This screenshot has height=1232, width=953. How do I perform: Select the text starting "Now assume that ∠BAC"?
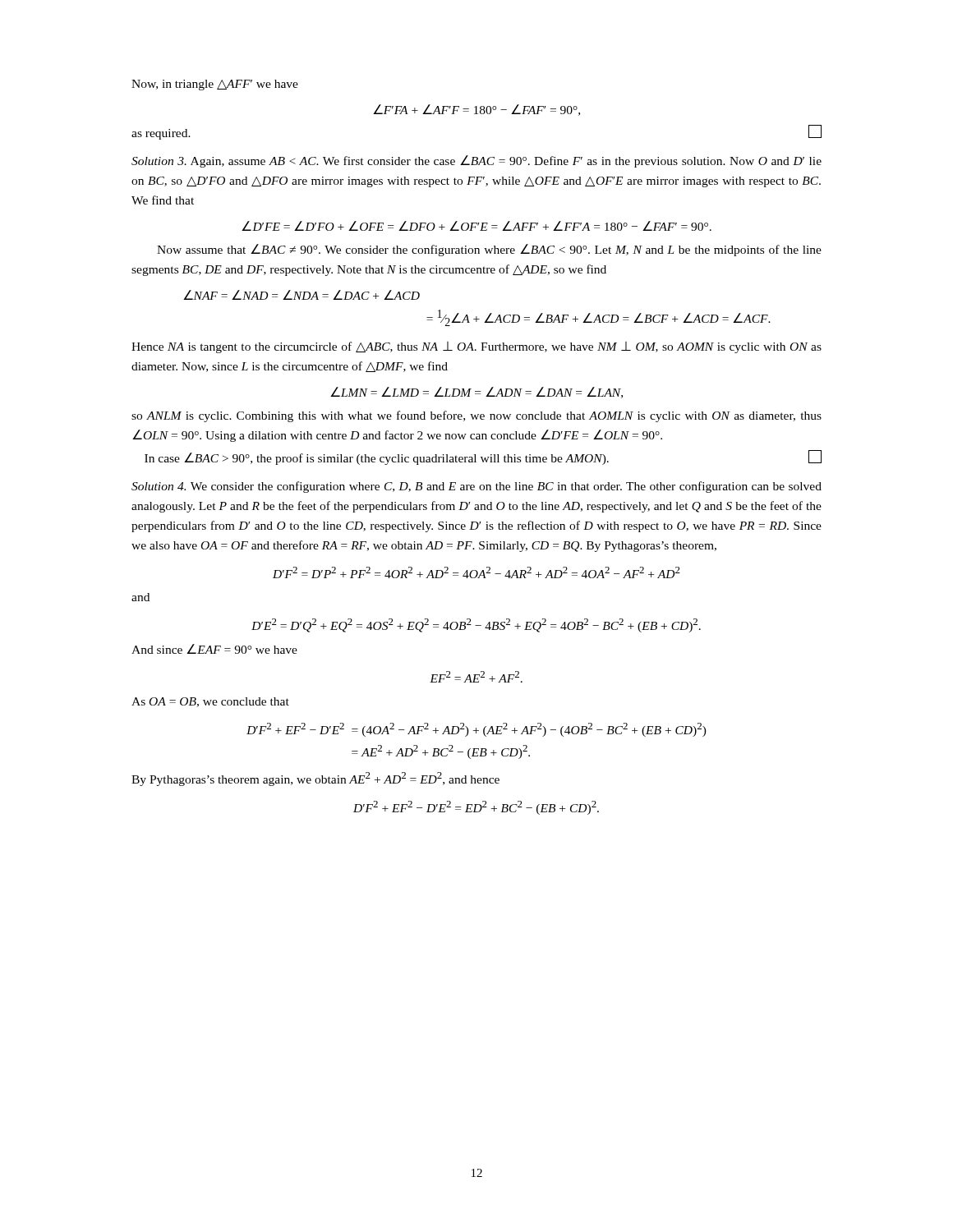(x=476, y=259)
